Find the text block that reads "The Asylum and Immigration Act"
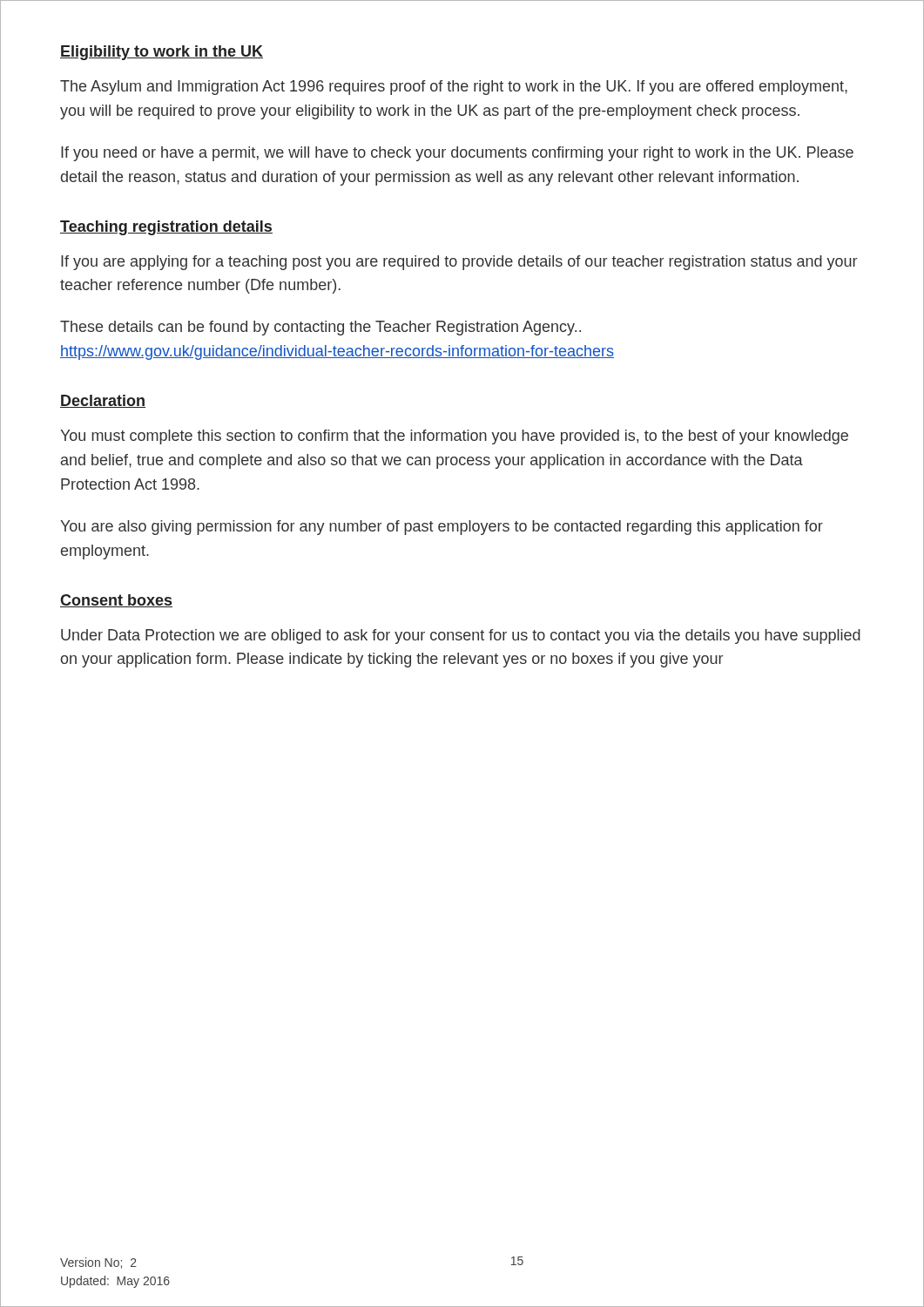This screenshot has height=1307, width=924. click(454, 98)
